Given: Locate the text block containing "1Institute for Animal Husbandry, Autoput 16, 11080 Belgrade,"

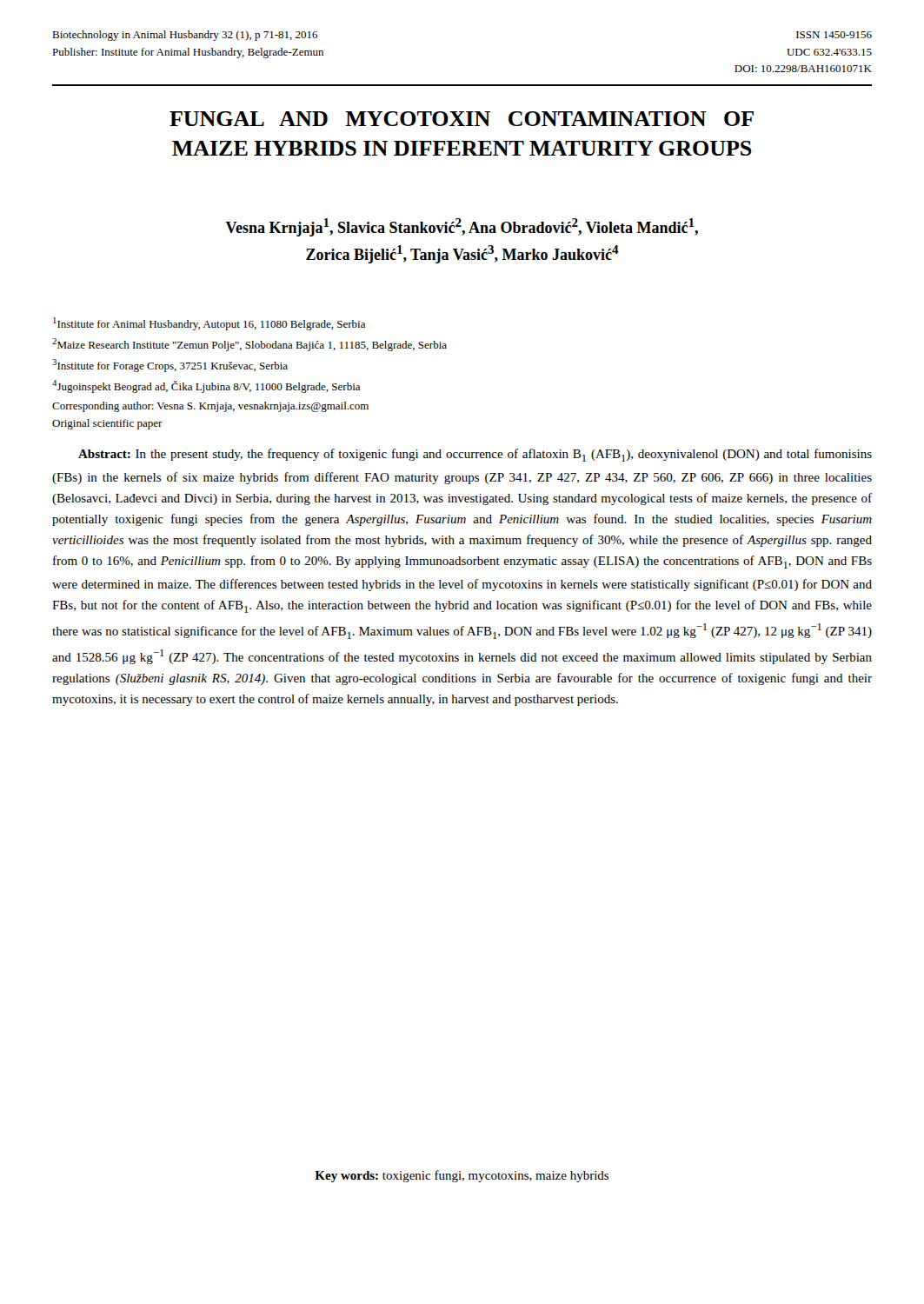Looking at the screenshot, I should pos(249,372).
